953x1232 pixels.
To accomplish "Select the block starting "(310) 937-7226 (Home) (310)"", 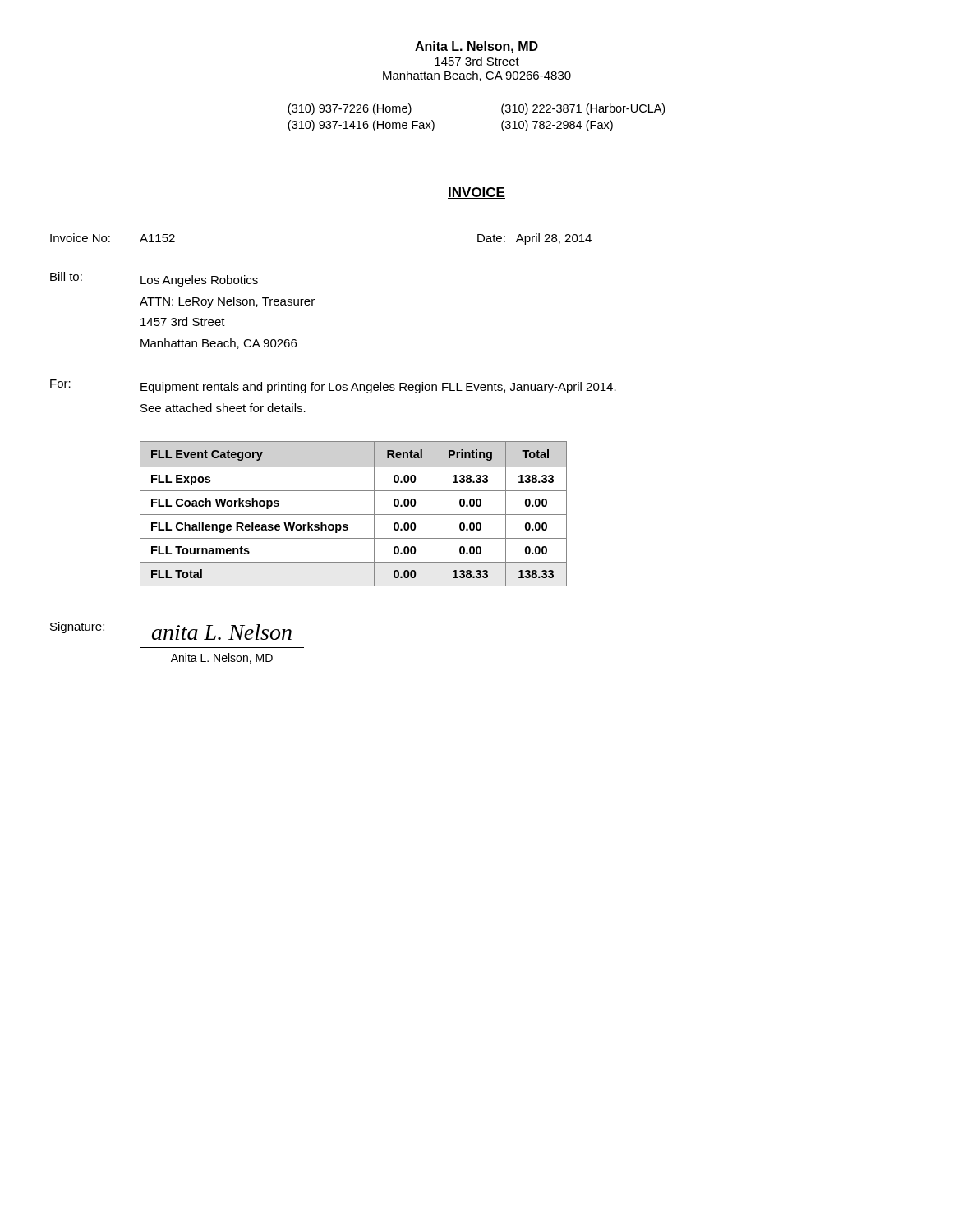I will pos(352,109).
